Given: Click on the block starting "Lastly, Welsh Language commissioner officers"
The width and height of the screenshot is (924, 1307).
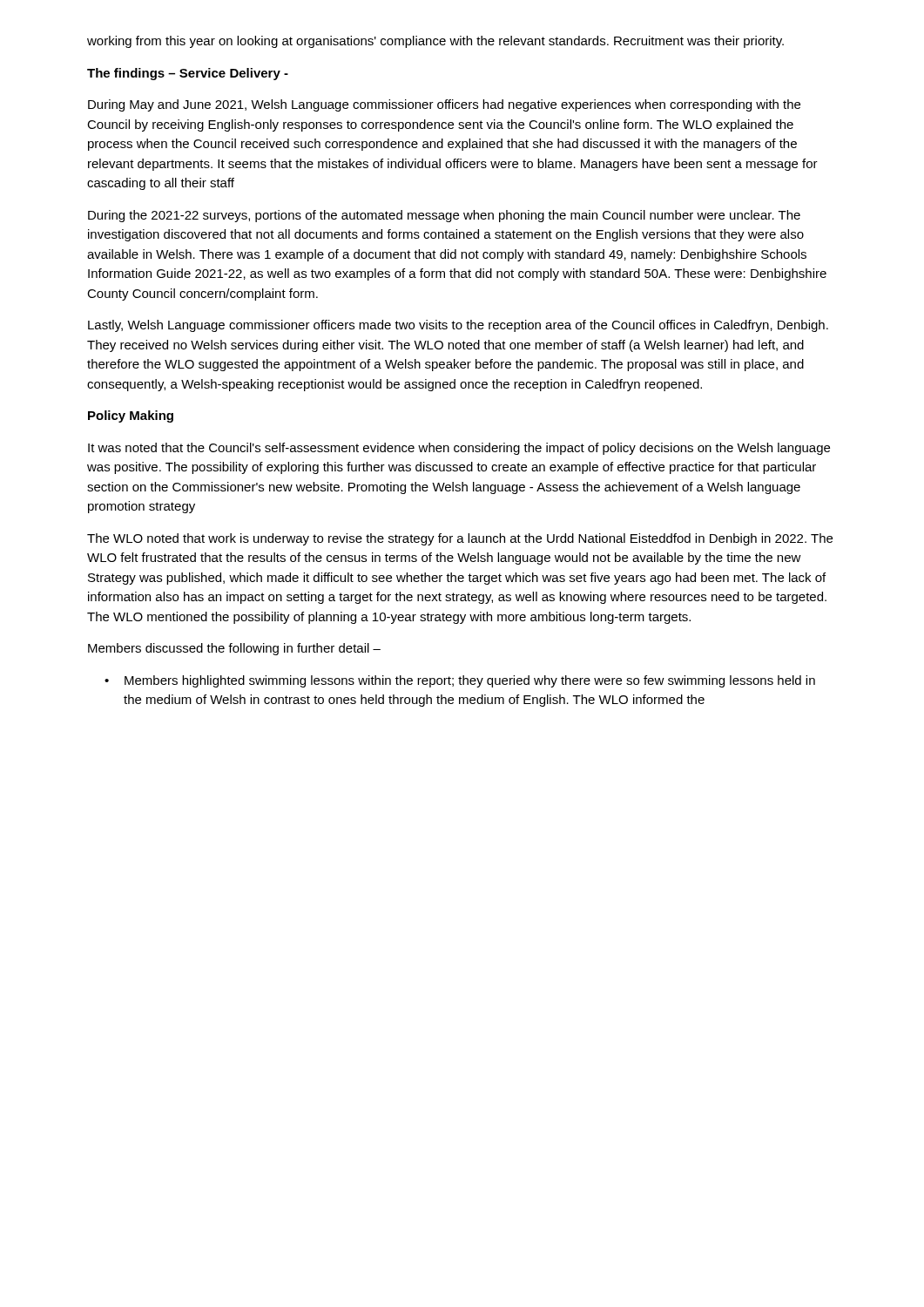Looking at the screenshot, I should point(458,354).
